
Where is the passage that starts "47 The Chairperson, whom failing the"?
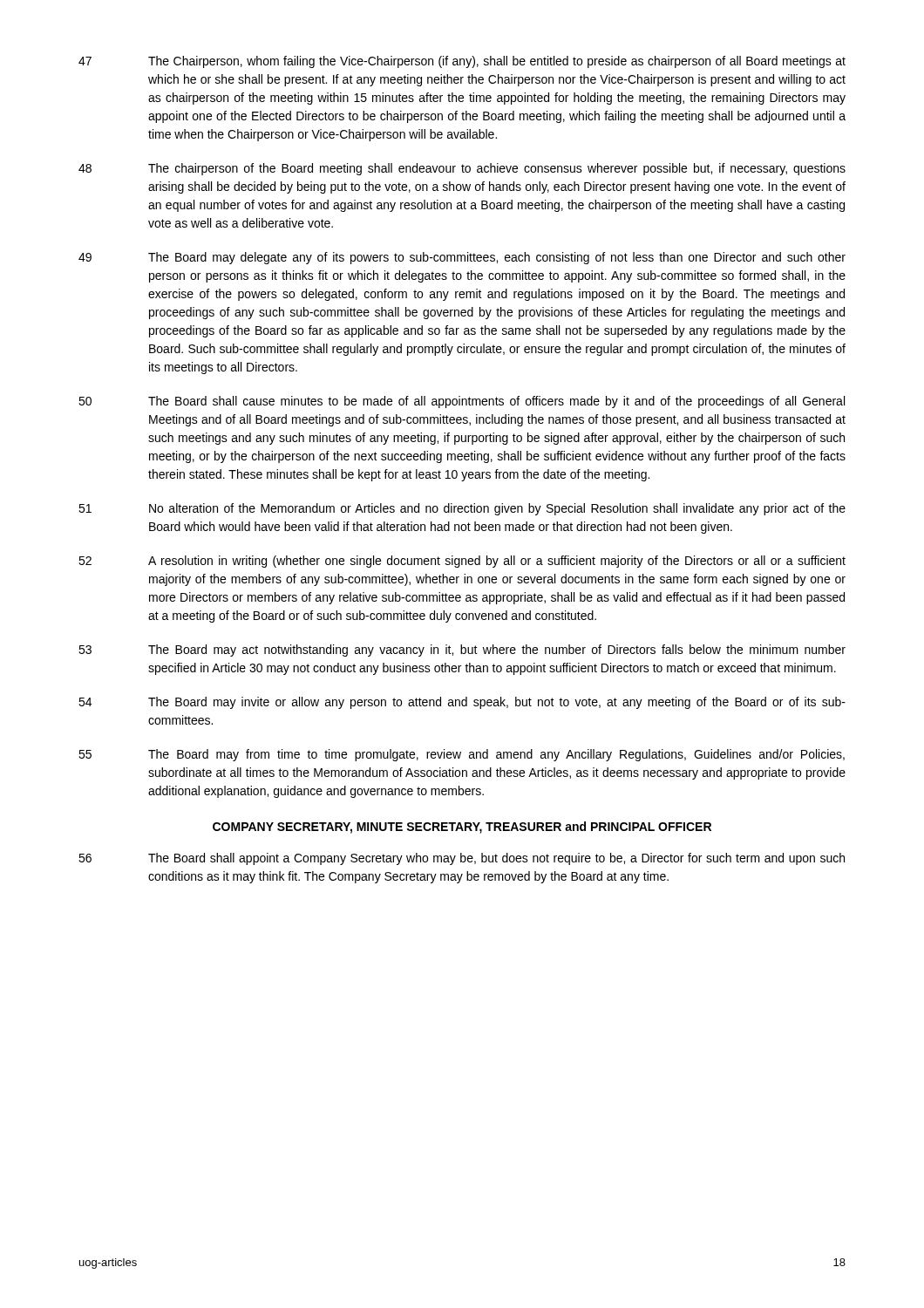pyautogui.click(x=462, y=98)
